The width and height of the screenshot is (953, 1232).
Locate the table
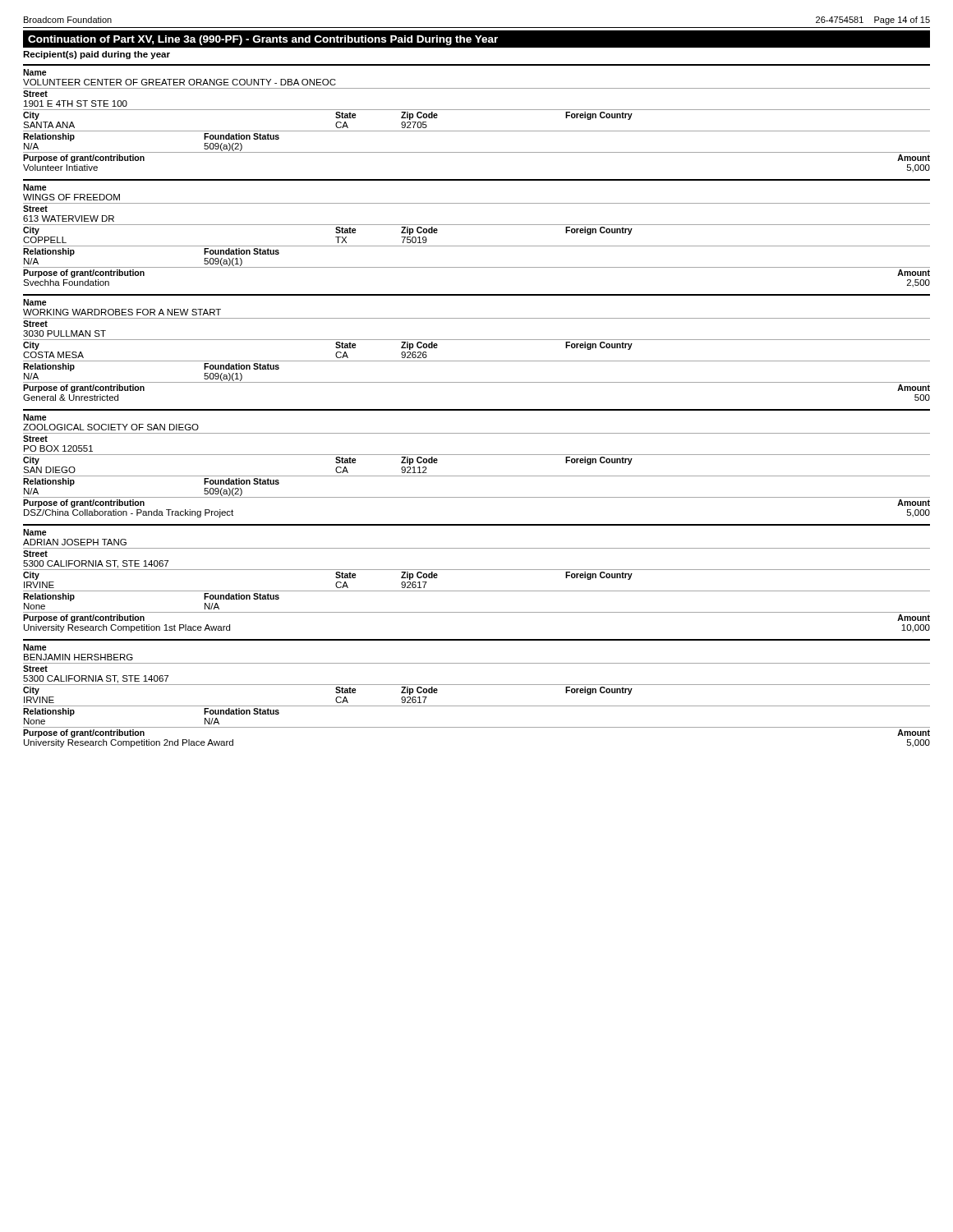[x=476, y=406]
